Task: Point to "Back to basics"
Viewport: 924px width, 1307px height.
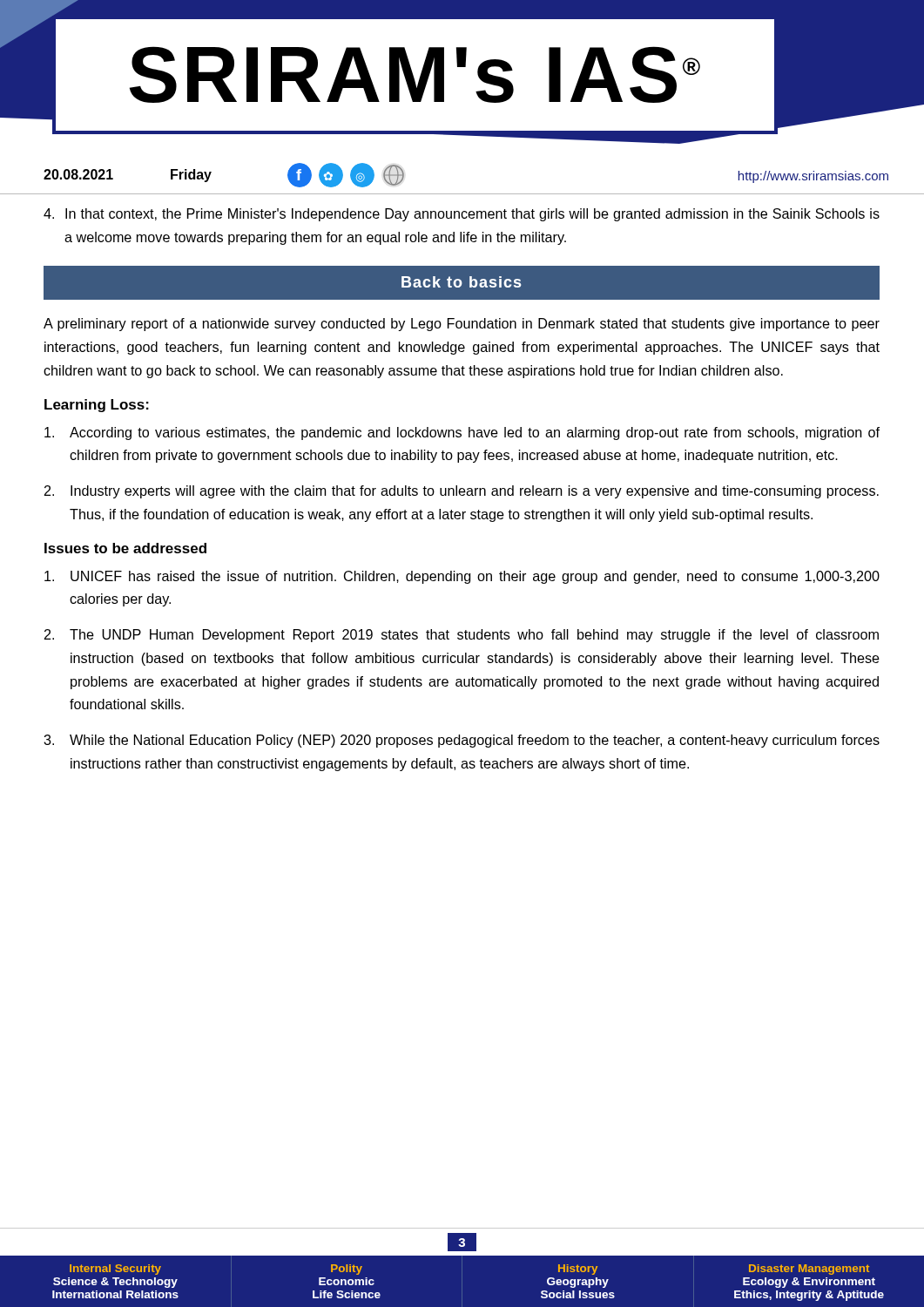Action: click(x=462, y=283)
